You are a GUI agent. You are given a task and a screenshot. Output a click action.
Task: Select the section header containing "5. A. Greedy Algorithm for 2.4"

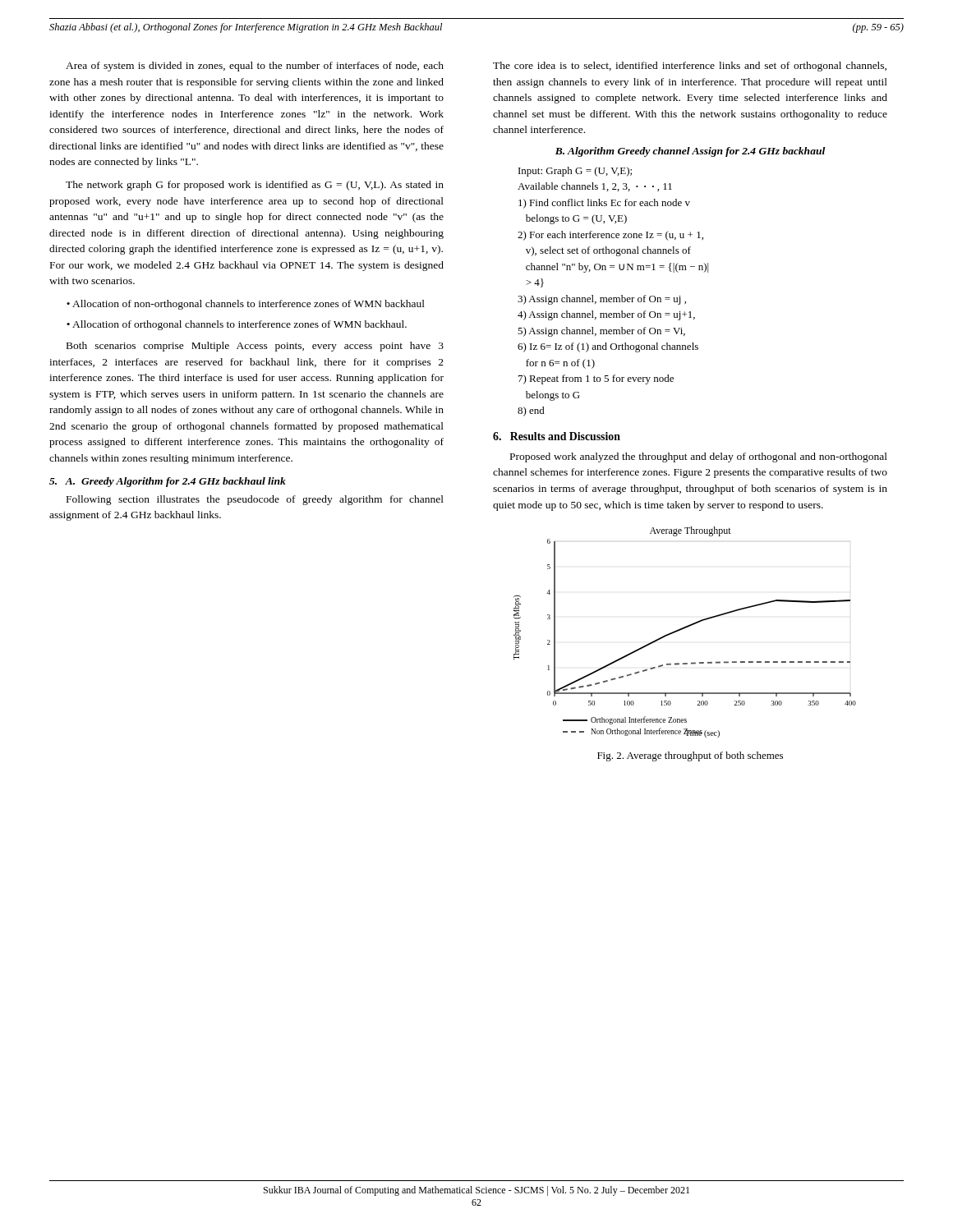167,480
